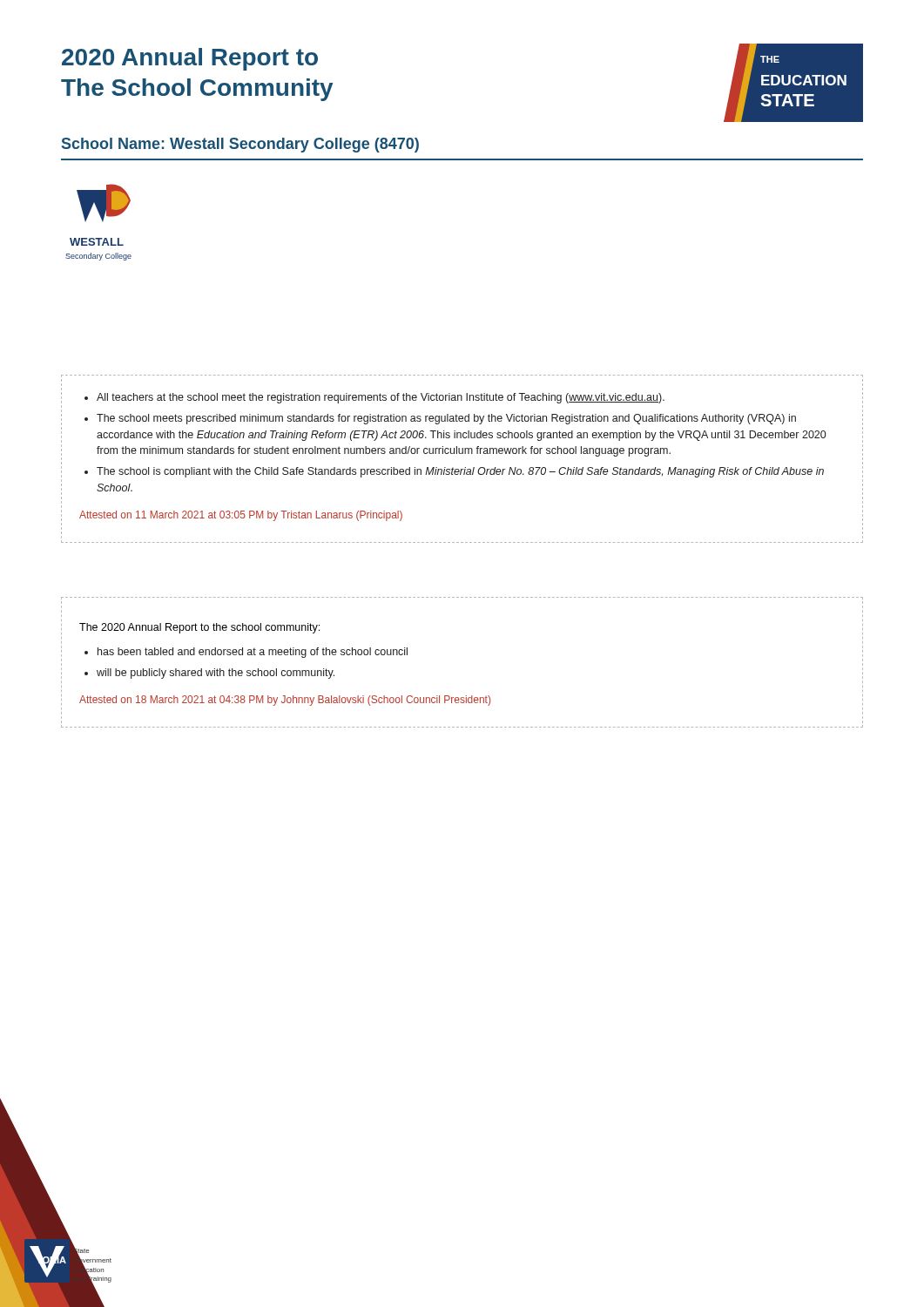Navigate to the region starting "The school meets prescribed"

pos(461,434)
